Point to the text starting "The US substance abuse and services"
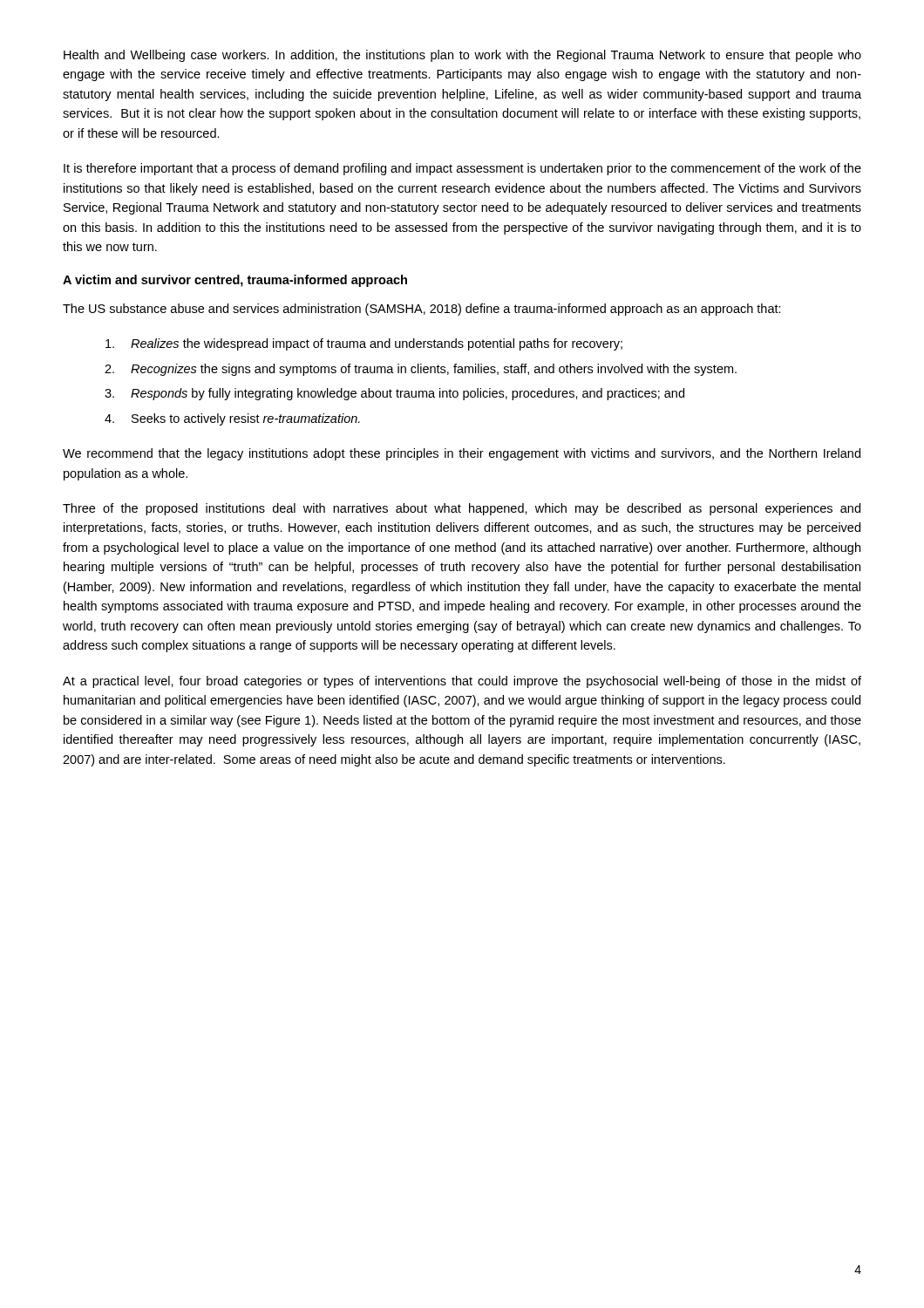The width and height of the screenshot is (924, 1308). click(422, 308)
